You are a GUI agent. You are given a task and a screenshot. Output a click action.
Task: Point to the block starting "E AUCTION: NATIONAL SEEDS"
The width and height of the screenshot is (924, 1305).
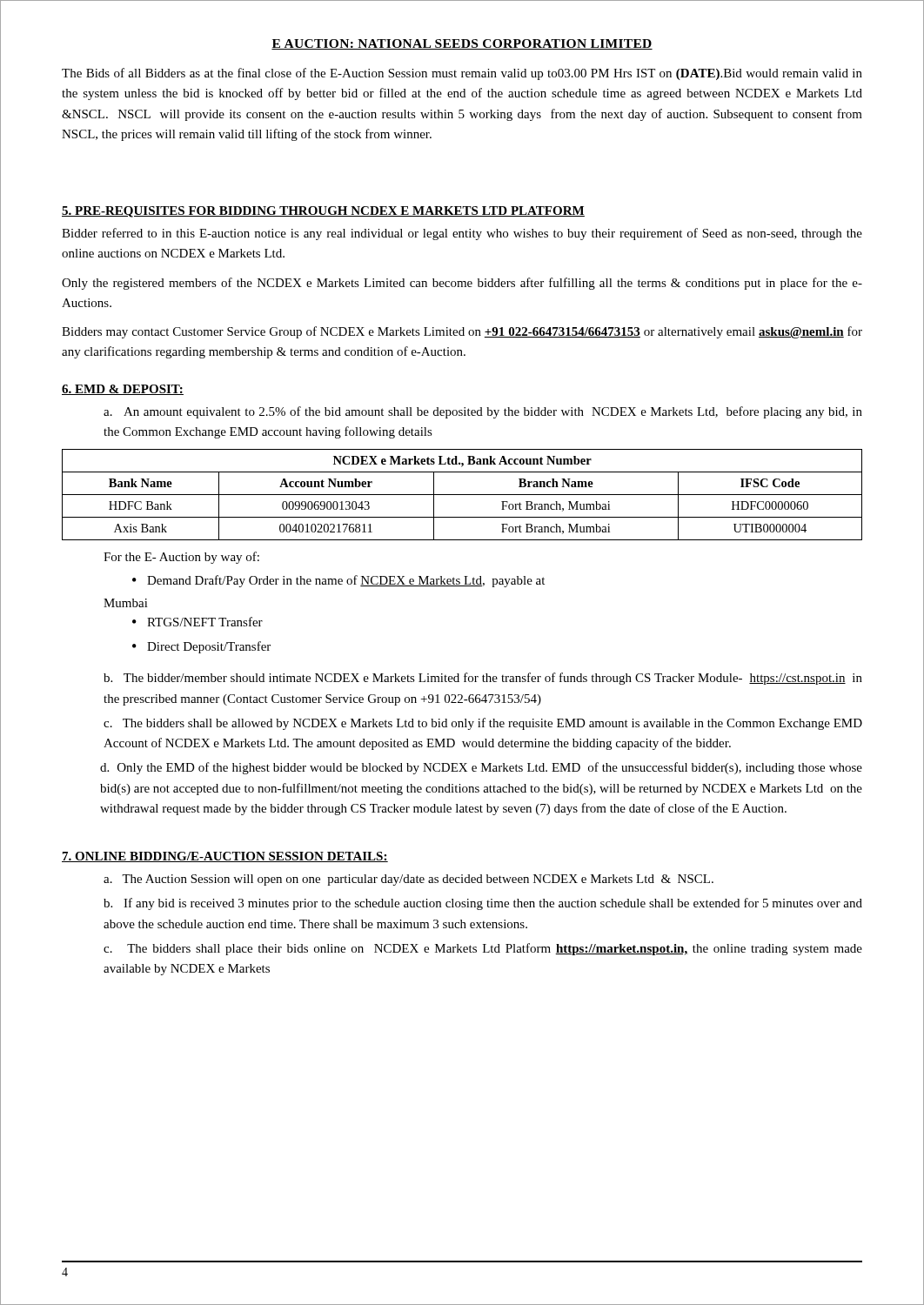point(462,43)
